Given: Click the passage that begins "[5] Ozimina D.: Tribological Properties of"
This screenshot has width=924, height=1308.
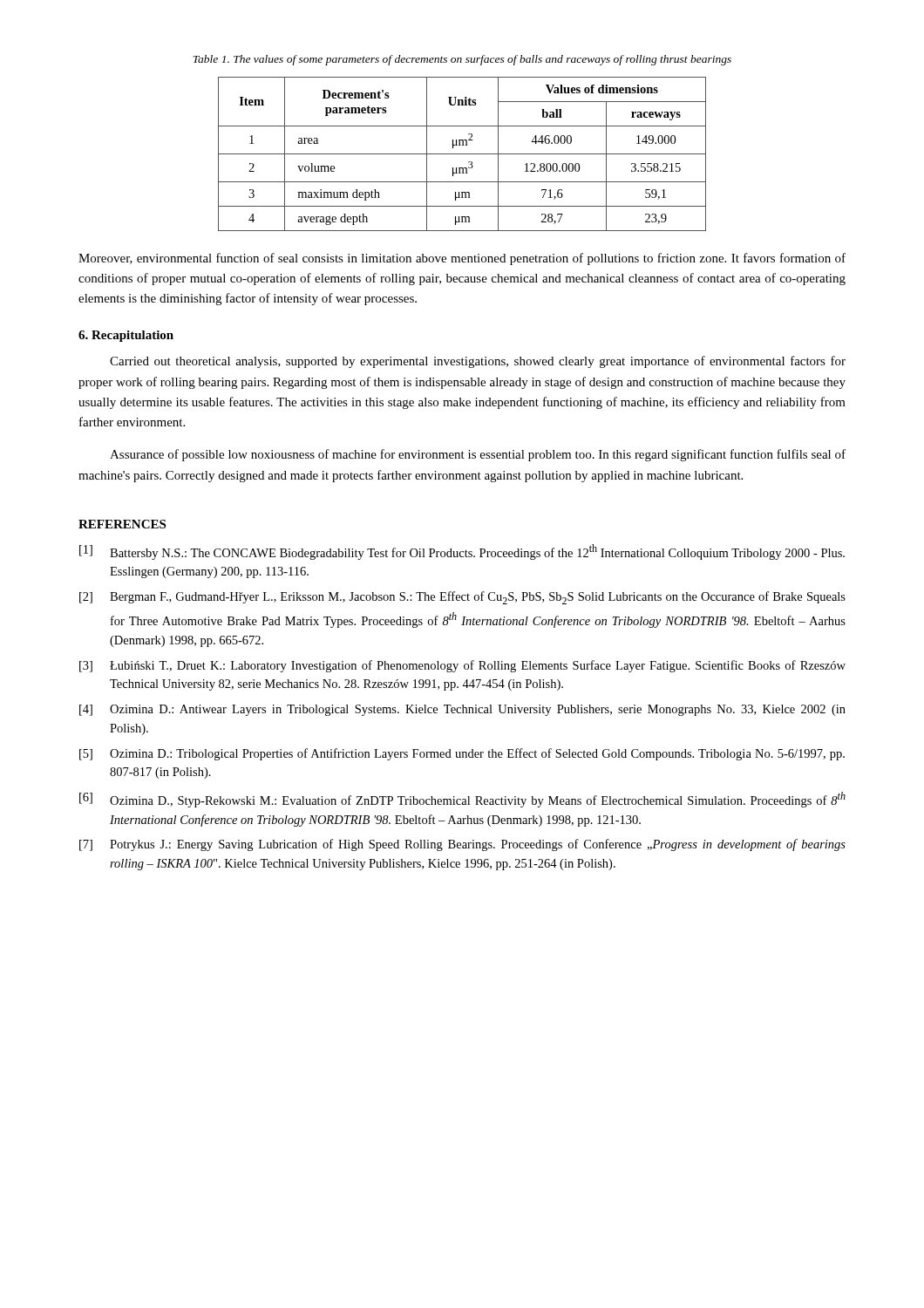Looking at the screenshot, I should point(462,763).
